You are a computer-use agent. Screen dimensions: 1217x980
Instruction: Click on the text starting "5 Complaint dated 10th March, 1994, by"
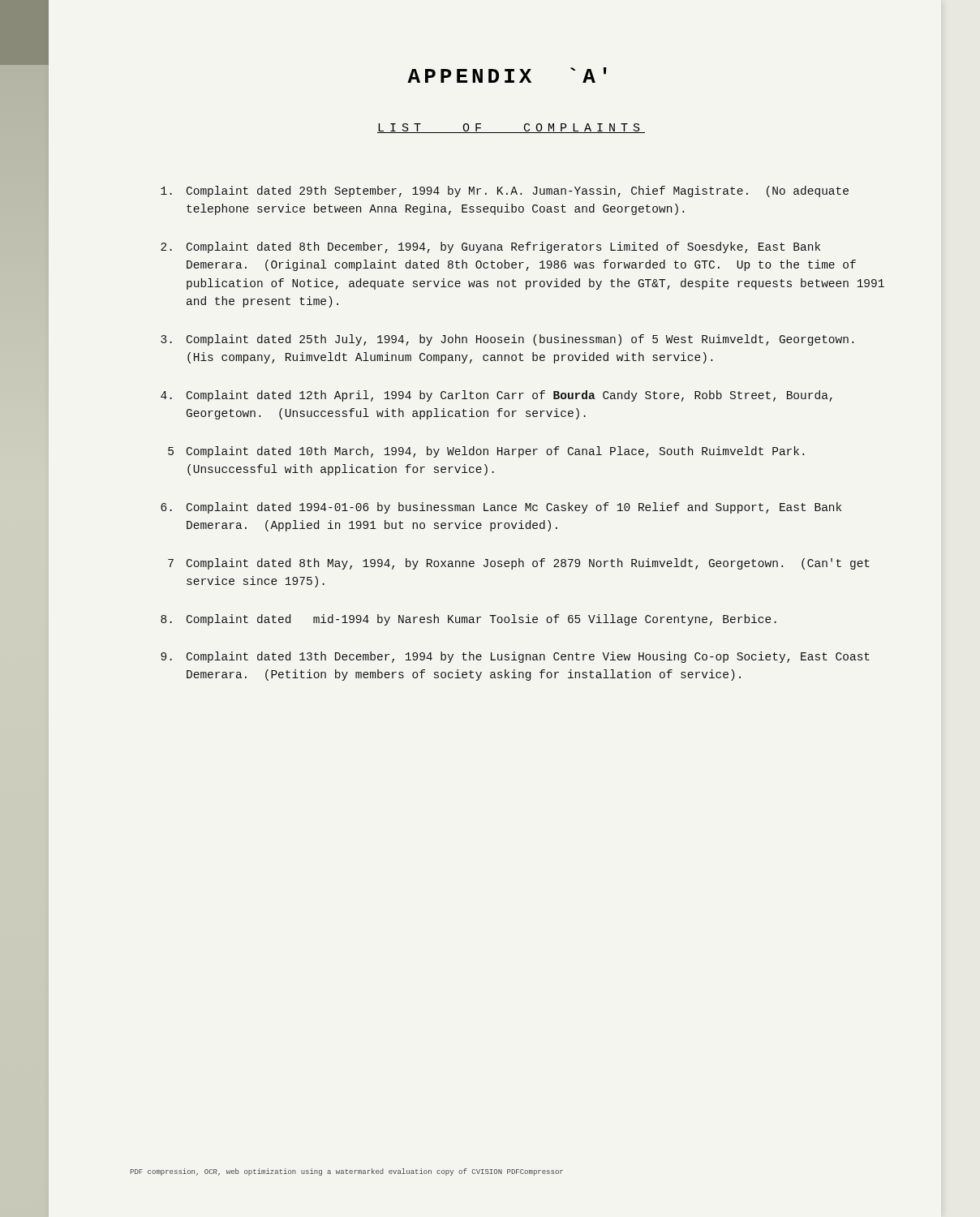pyautogui.click(x=511, y=461)
